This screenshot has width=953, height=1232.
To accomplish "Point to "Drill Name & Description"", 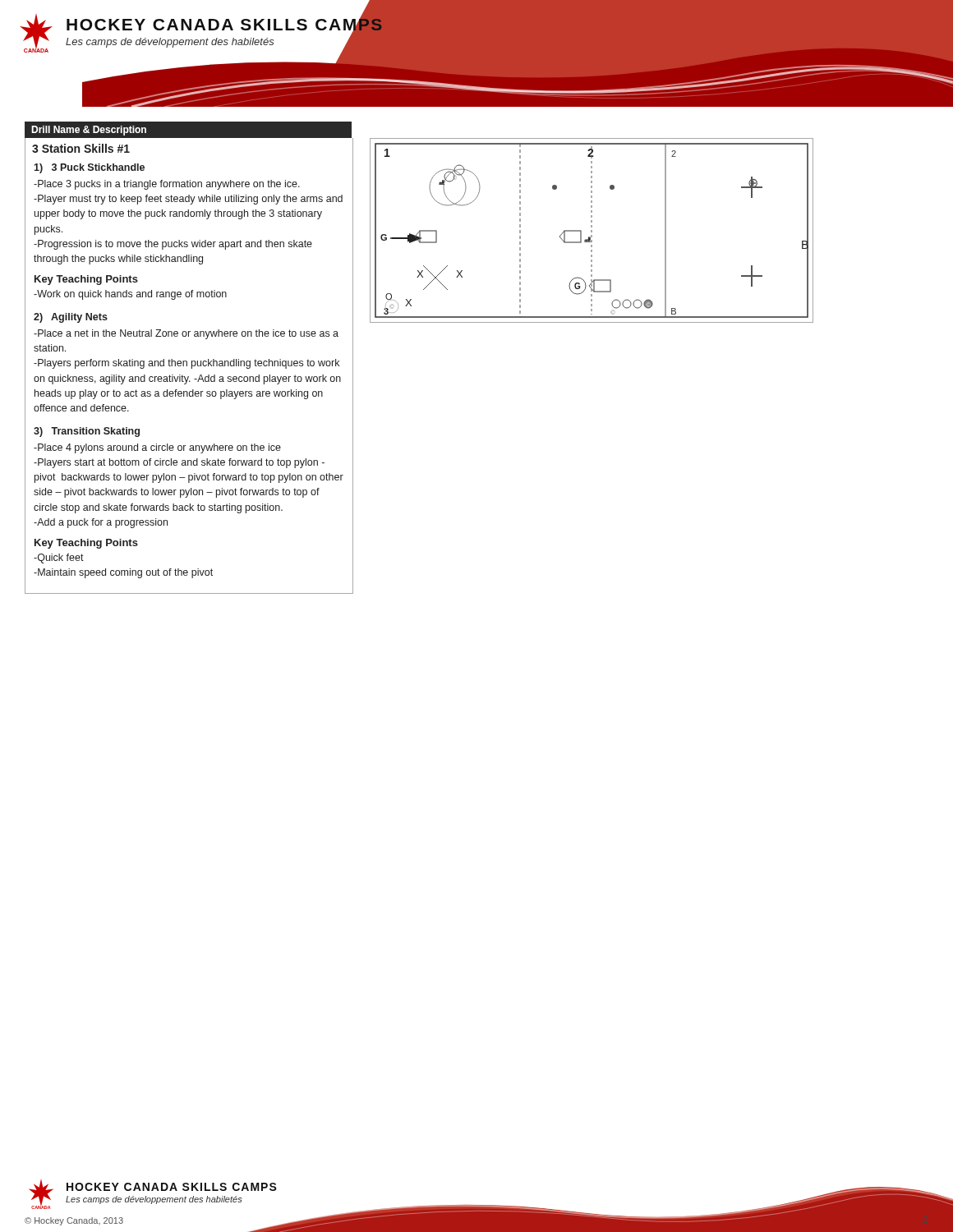I will click(89, 130).
